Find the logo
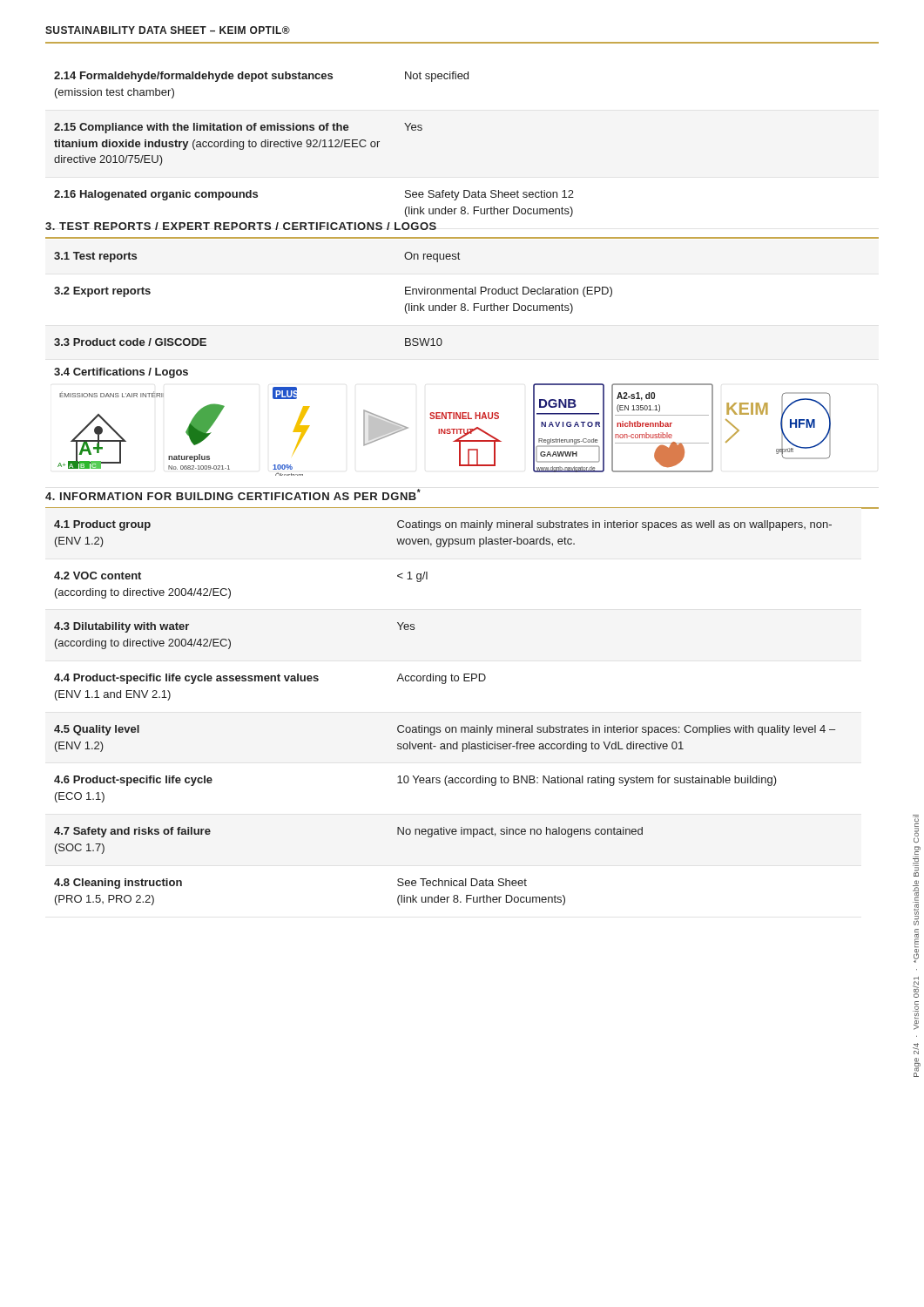The image size is (924, 1307). 462,430
